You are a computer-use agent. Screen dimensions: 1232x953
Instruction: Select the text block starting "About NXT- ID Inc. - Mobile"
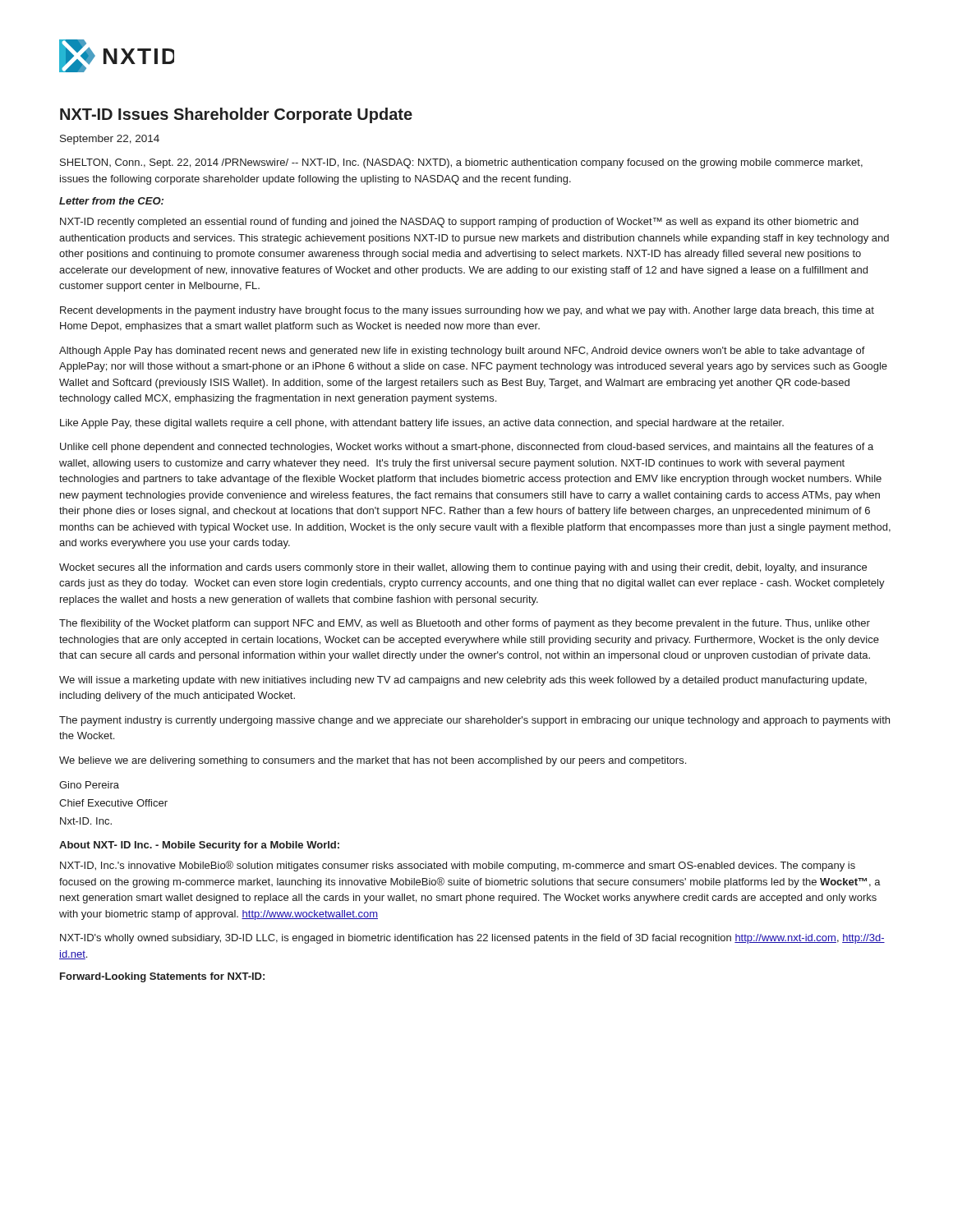200,845
